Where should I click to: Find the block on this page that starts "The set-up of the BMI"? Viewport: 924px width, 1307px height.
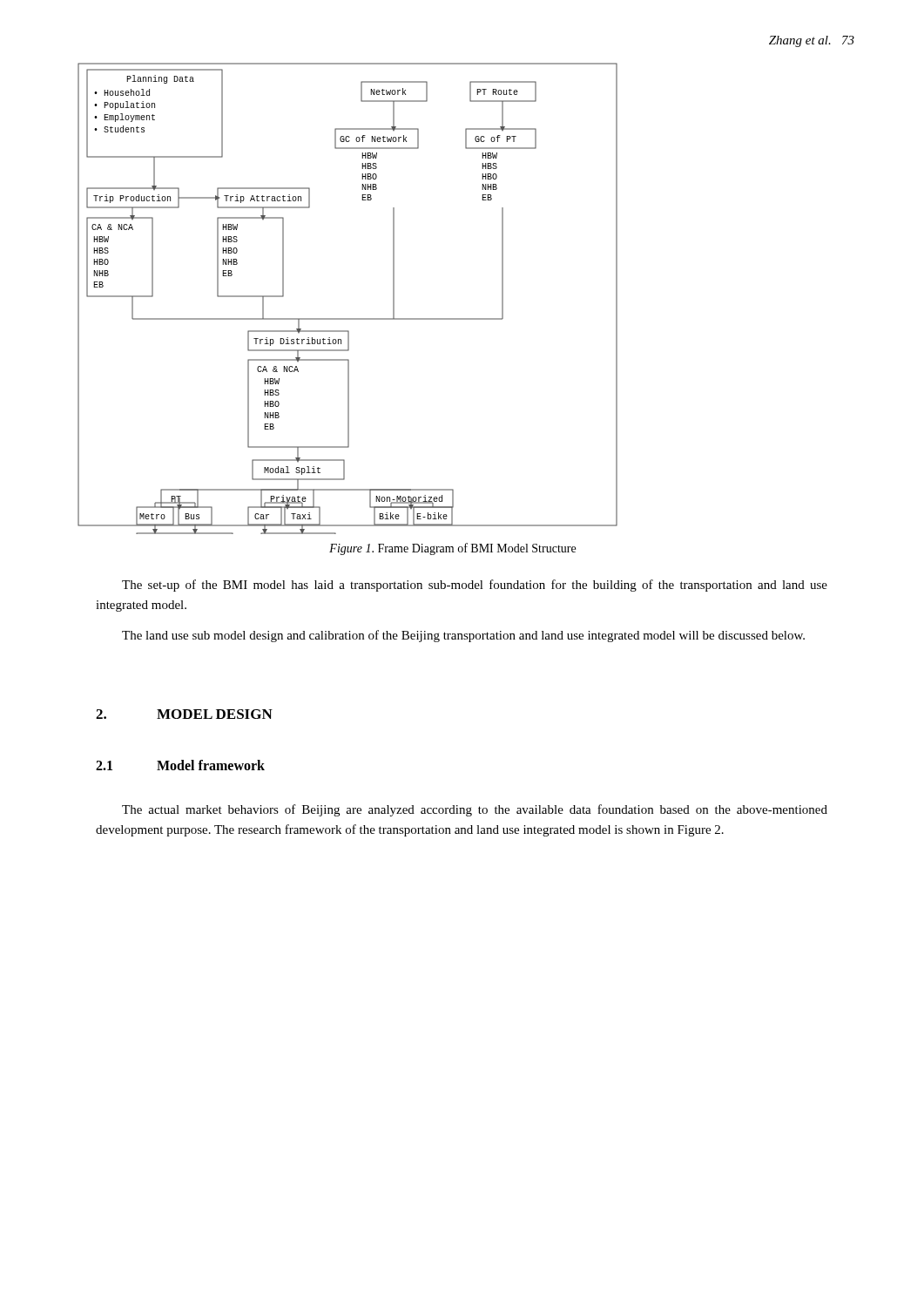(462, 595)
